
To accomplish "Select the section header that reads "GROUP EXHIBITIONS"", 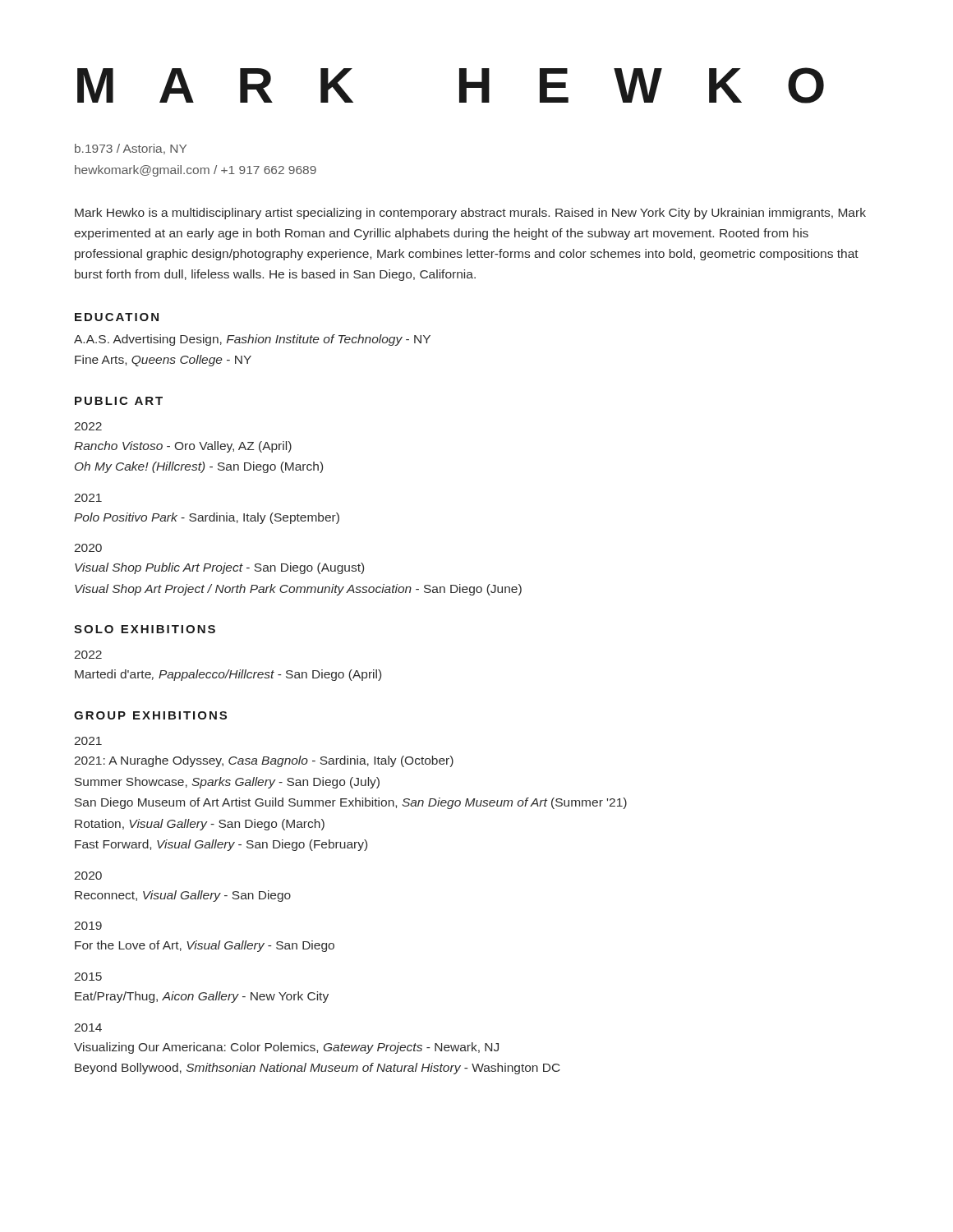I will [151, 715].
